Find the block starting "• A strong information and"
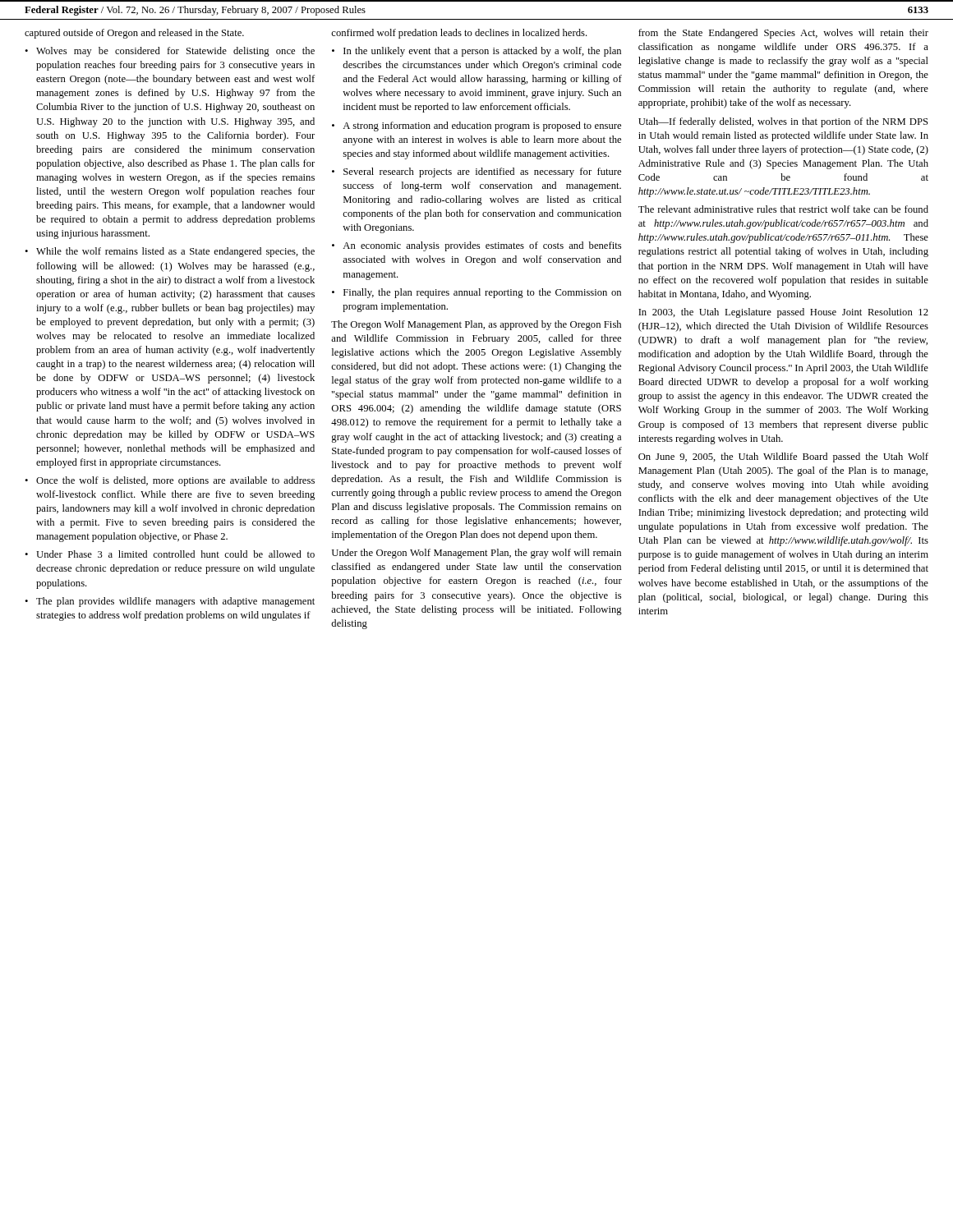Viewport: 953px width, 1232px height. coord(476,140)
